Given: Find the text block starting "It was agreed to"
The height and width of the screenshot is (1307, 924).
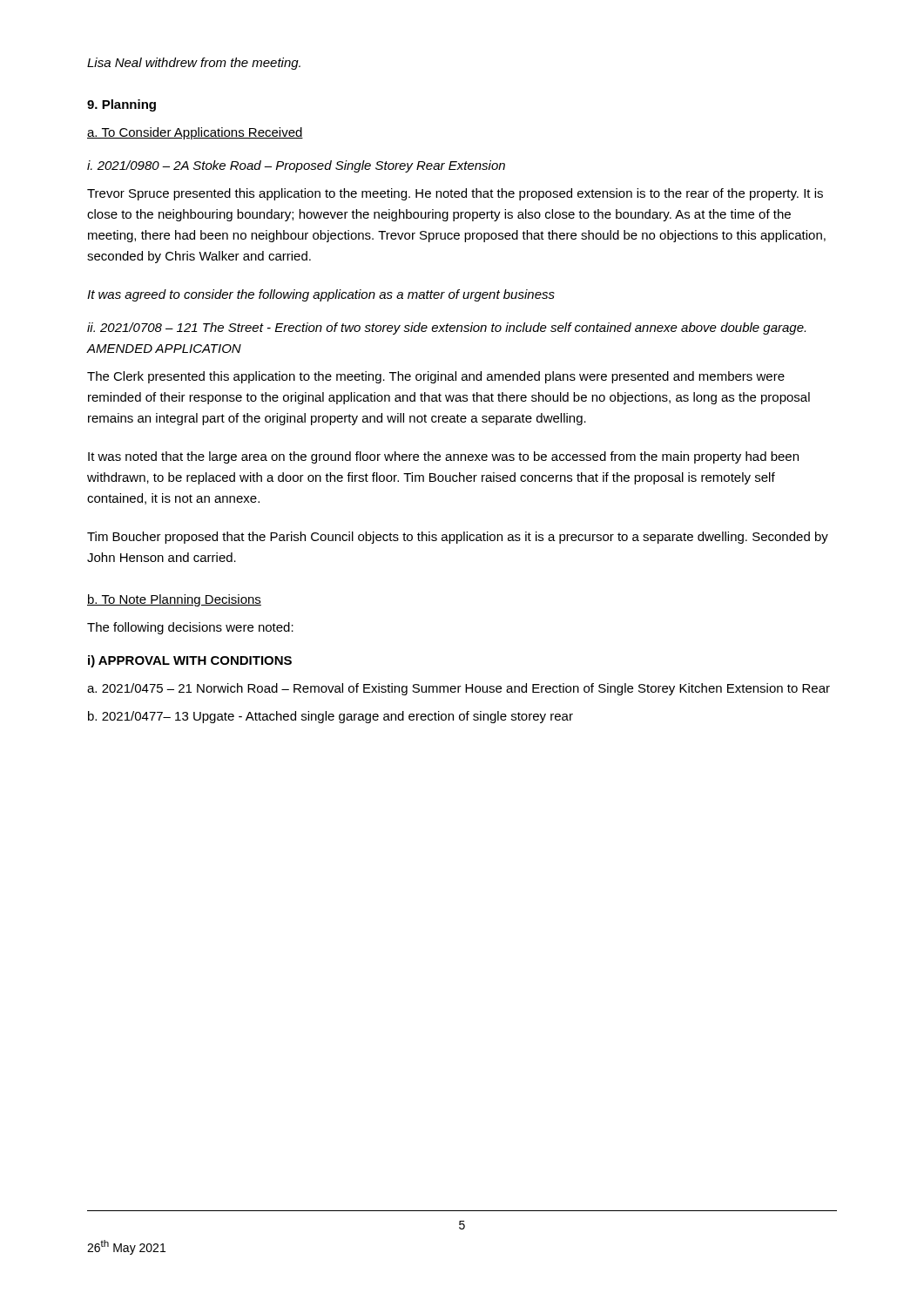Looking at the screenshot, I should pos(462,294).
